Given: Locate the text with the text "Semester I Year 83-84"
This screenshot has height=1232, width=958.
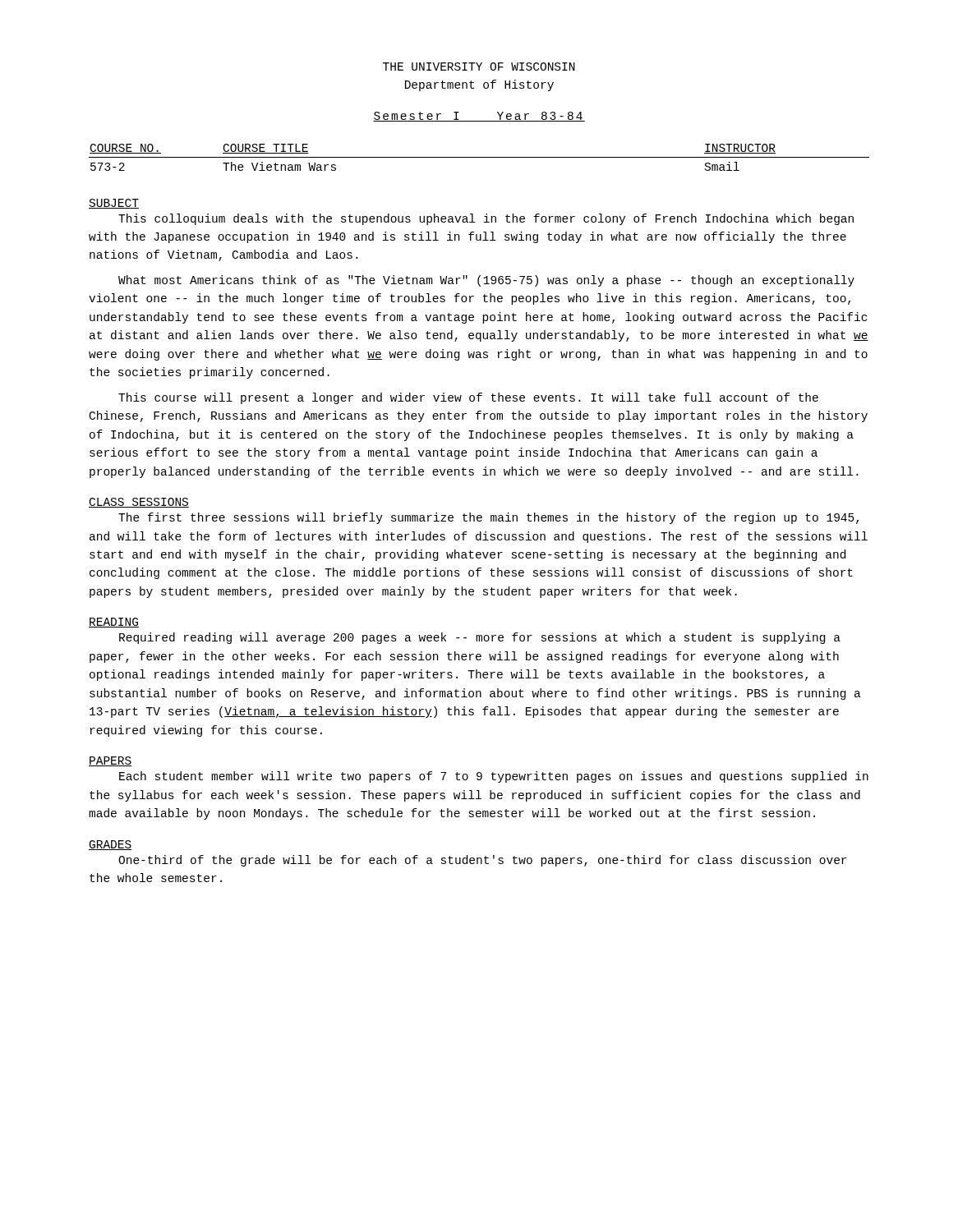Looking at the screenshot, I should tap(479, 116).
